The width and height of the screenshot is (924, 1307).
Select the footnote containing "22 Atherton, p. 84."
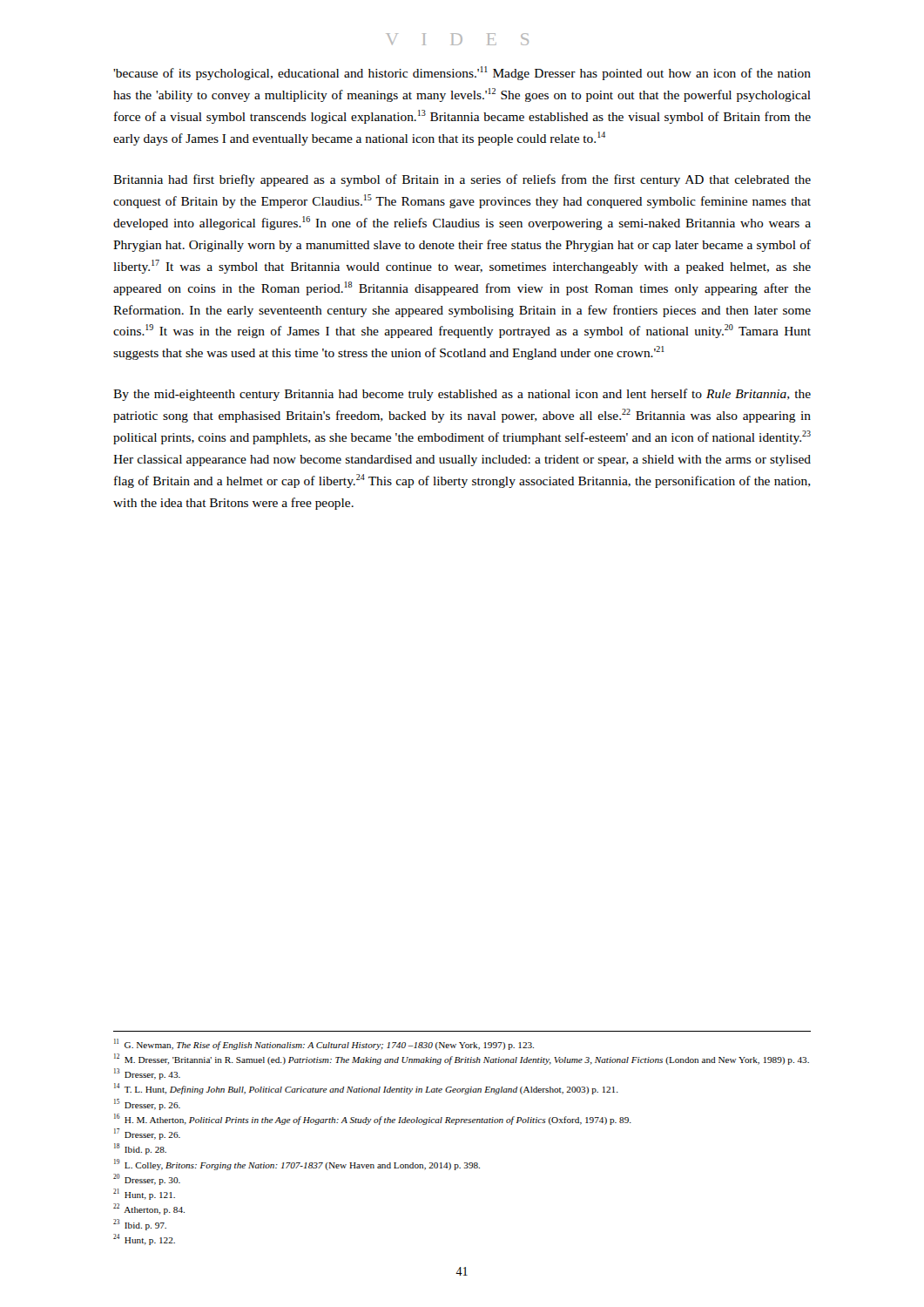149,1209
